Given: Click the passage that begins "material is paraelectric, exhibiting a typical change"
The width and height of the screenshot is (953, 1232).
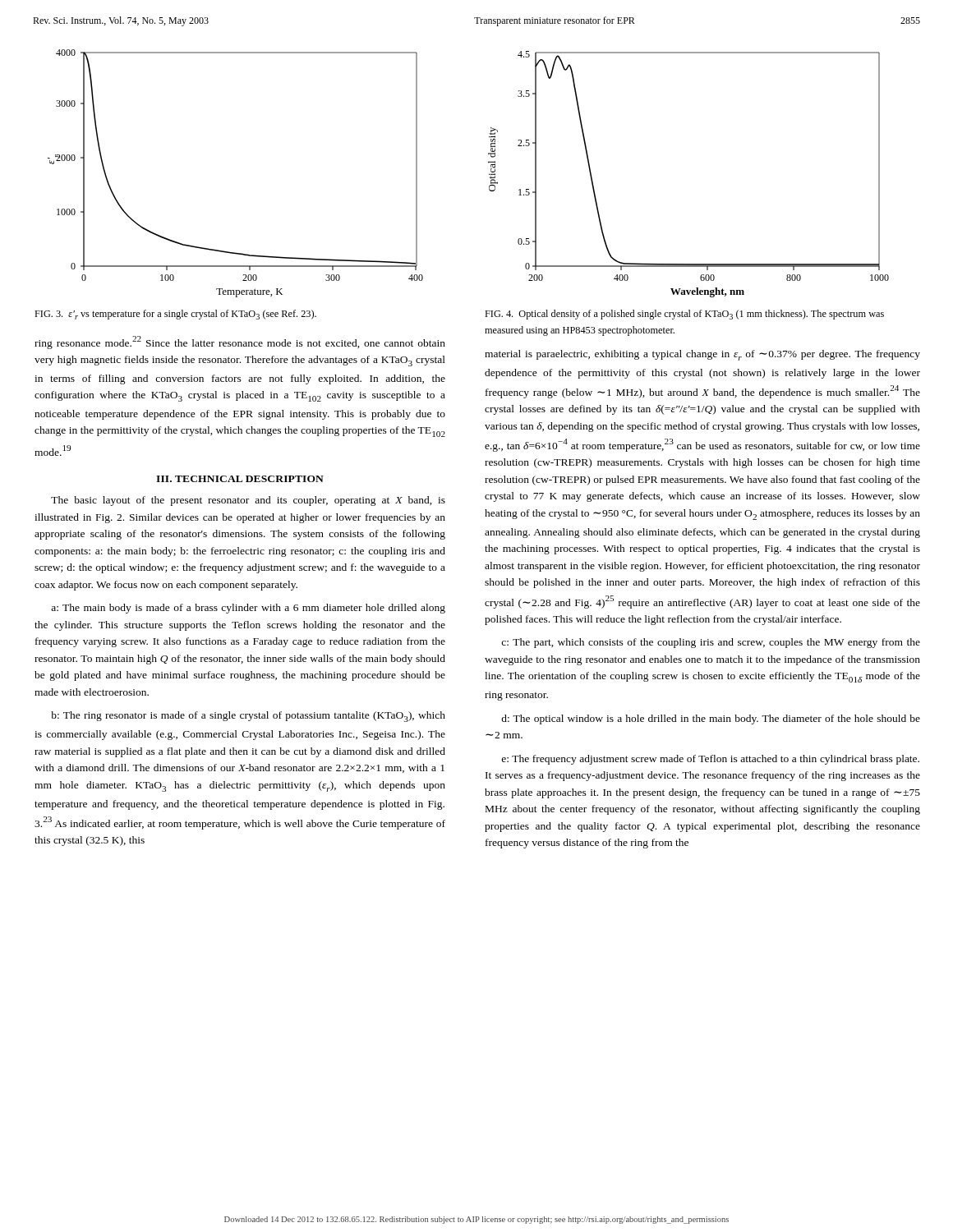Looking at the screenshot, I should pos(702,599).
